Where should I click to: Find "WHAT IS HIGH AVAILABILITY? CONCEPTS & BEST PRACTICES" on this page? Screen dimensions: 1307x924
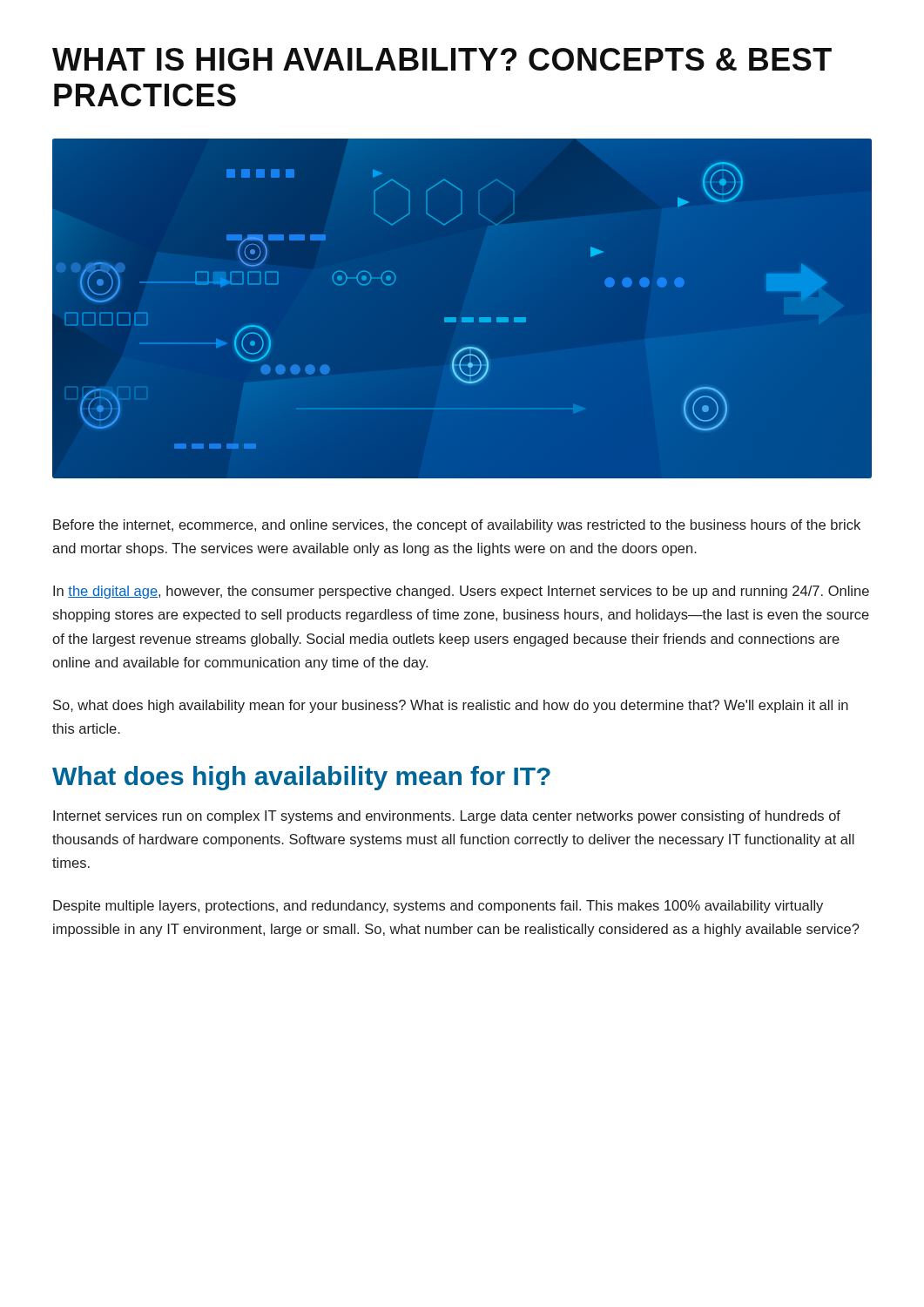coord(442,78)
